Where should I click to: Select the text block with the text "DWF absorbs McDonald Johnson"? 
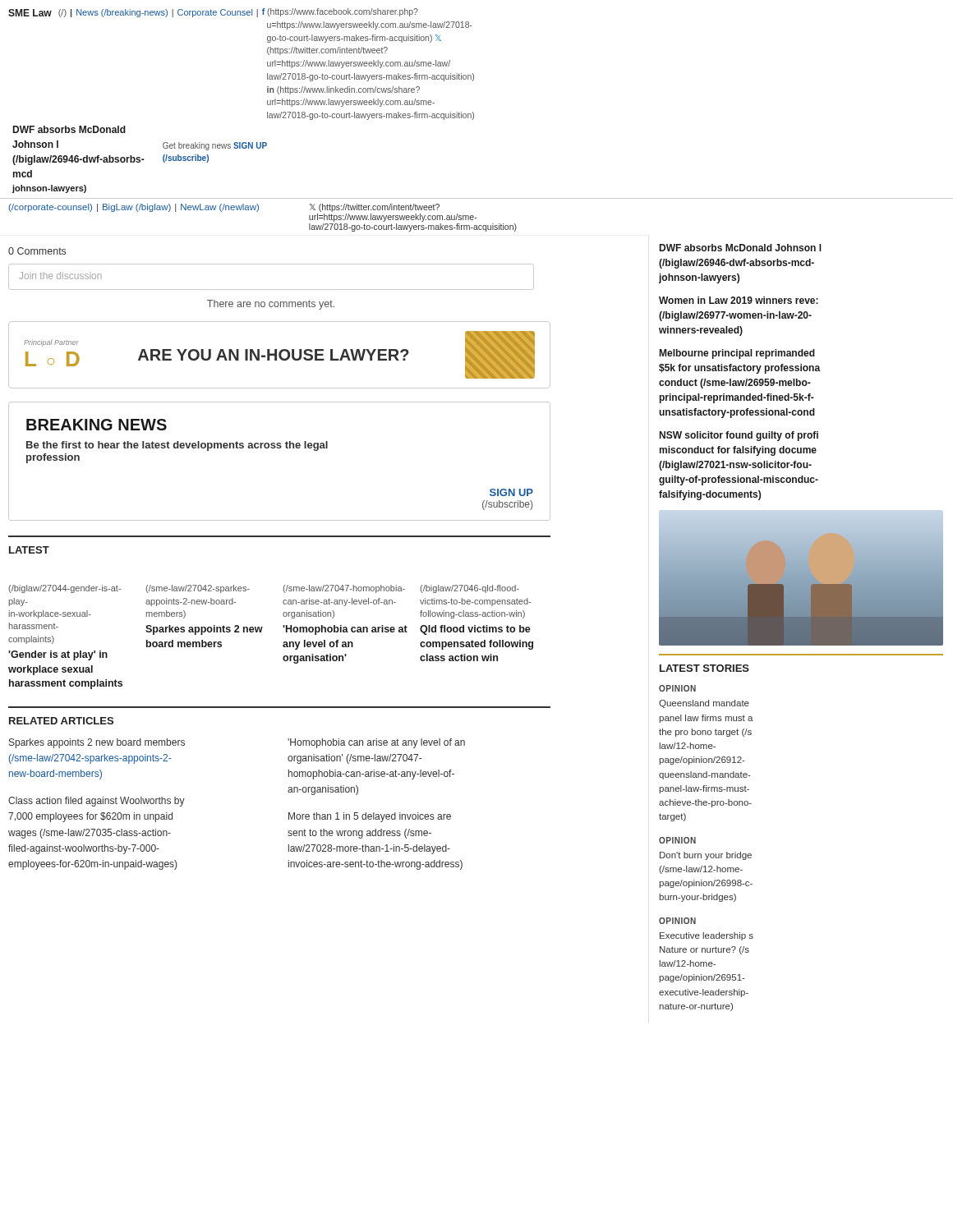coord(801,371)
